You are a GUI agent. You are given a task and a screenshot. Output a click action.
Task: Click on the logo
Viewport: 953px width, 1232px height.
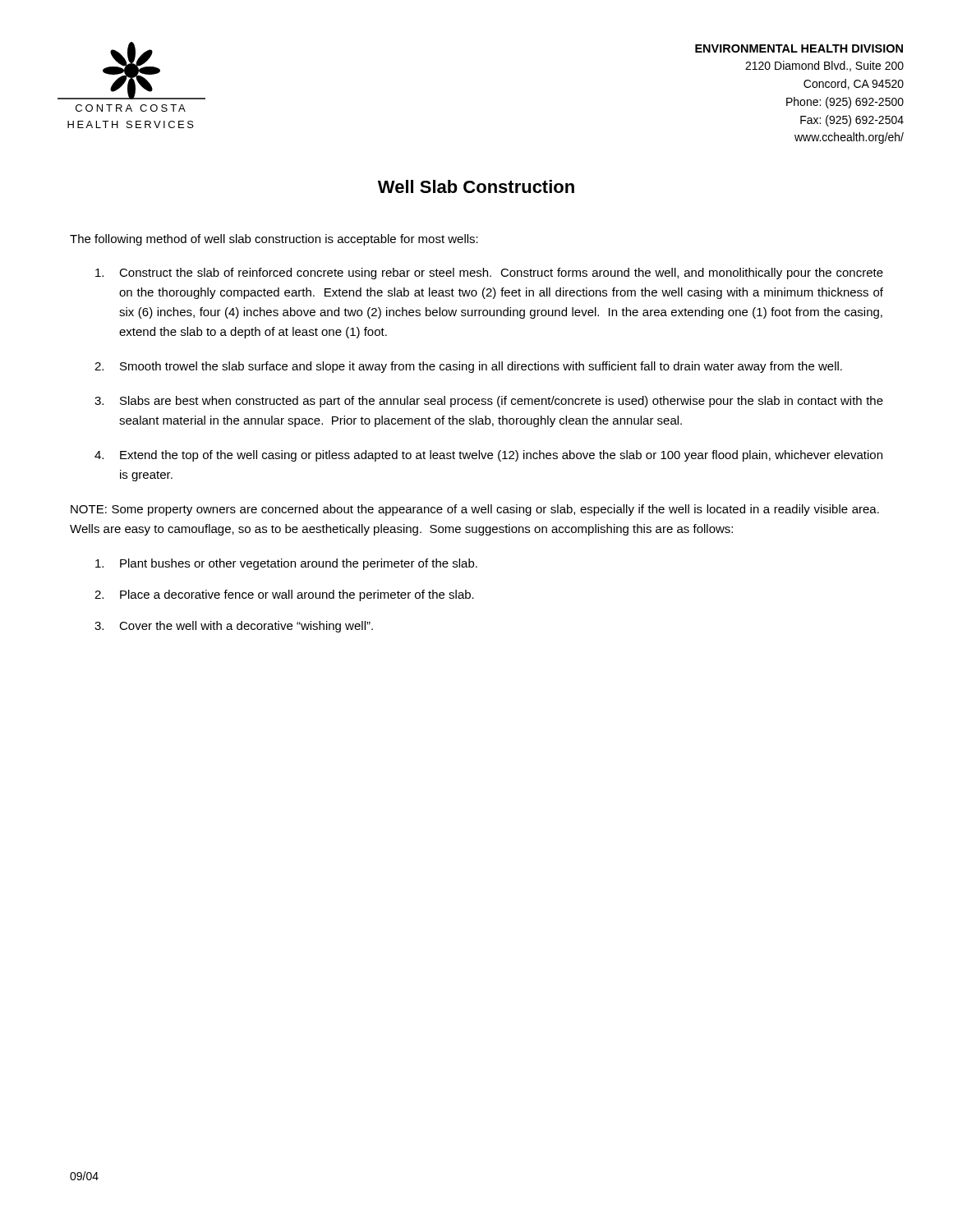[140, 87]
